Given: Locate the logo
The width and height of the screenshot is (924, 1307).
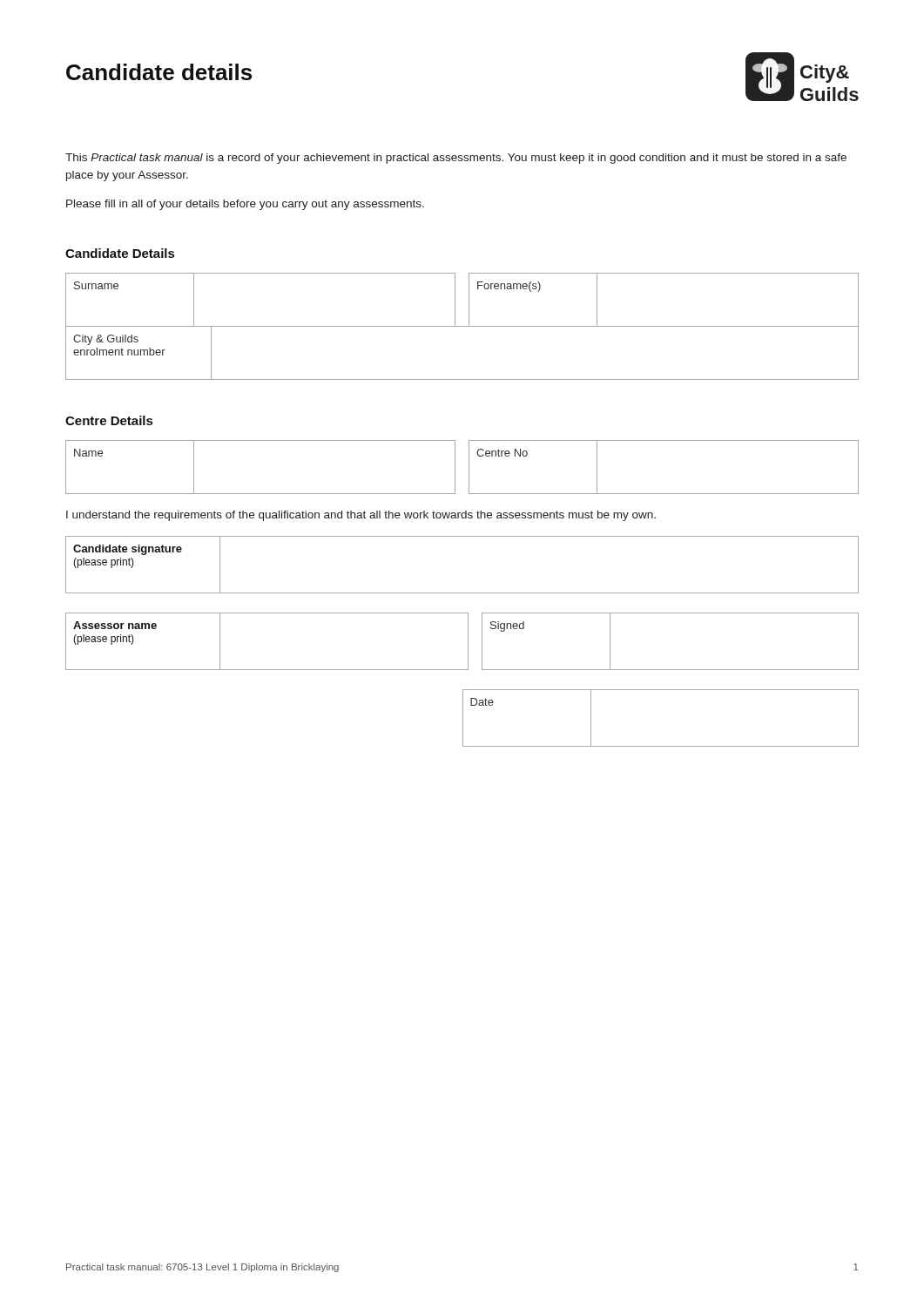Looking at the screenshot, I should pyautogui.click(x=802, y=88).
